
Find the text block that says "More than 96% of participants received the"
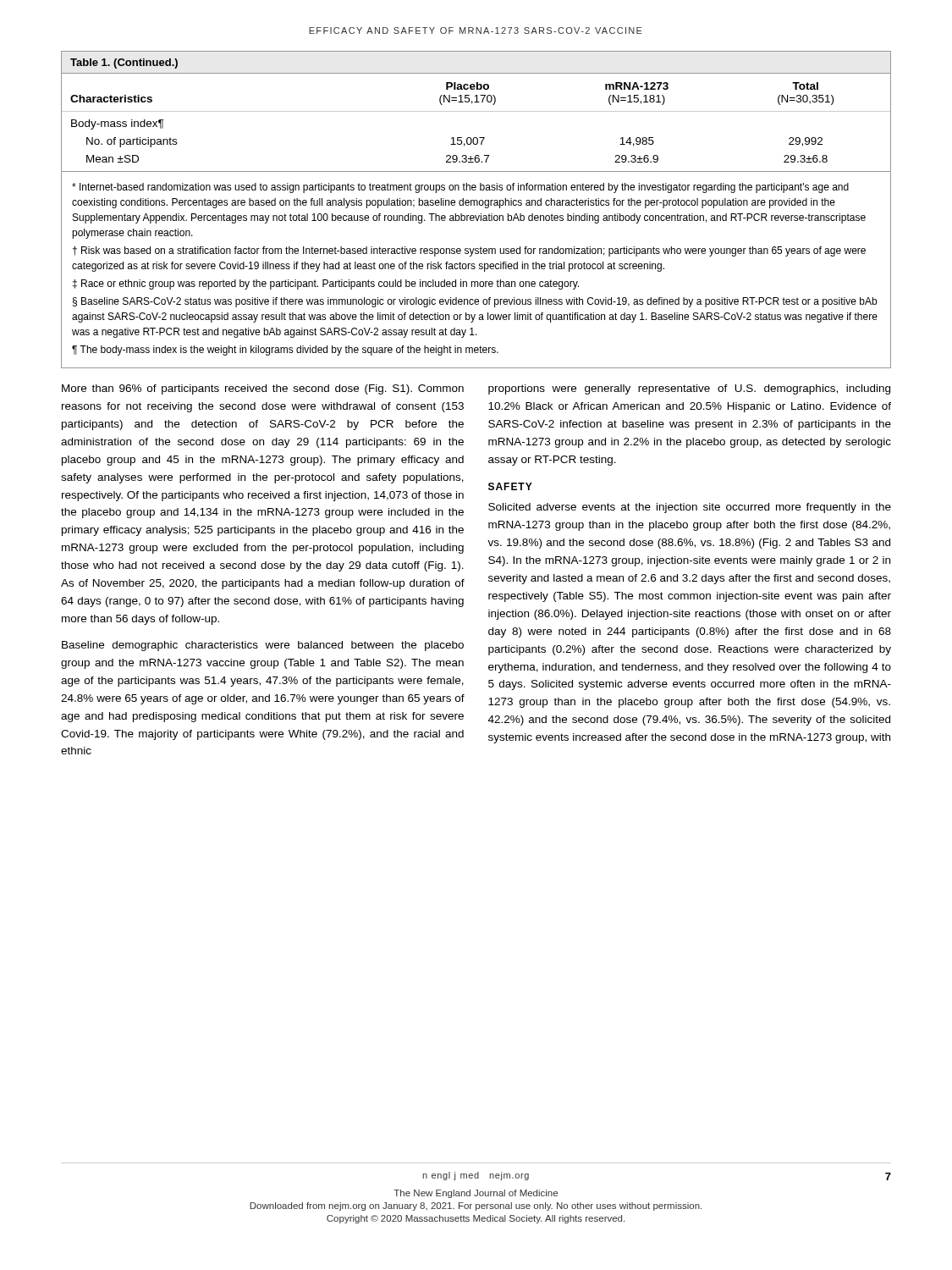tap(263, 570)
